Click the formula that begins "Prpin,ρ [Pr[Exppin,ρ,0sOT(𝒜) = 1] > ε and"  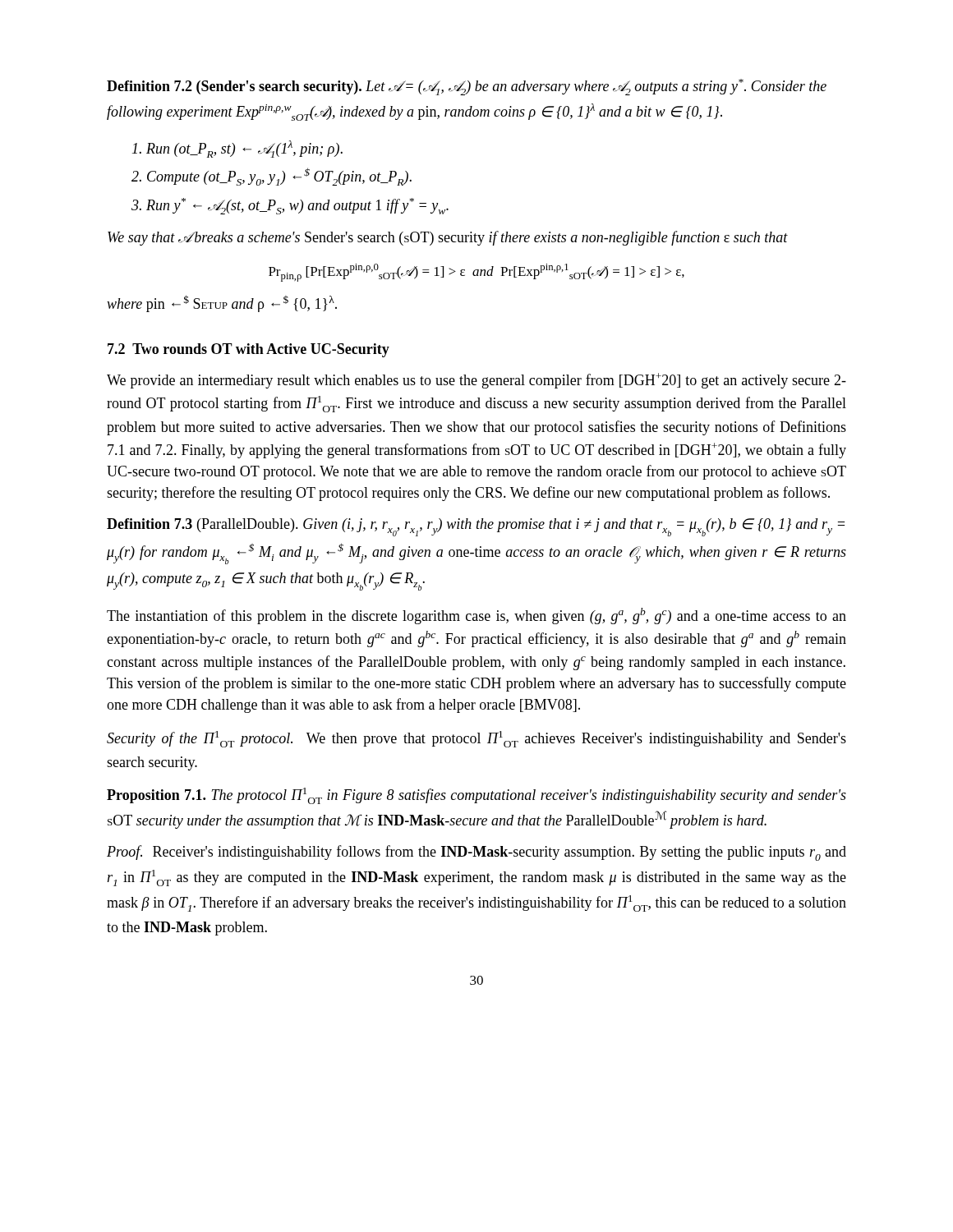(476, 271)
